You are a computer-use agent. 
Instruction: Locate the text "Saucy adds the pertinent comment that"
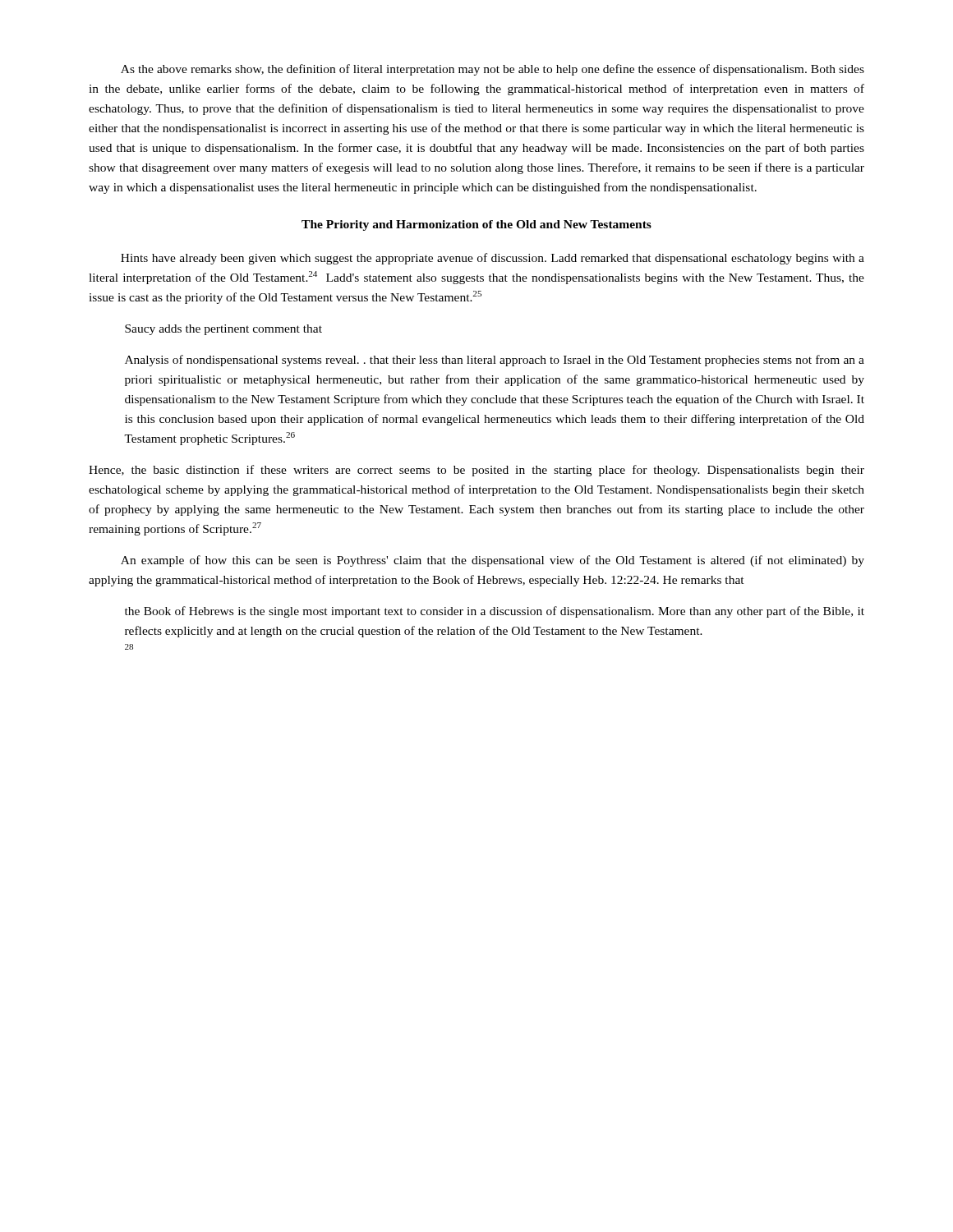(x=223, y=328)
